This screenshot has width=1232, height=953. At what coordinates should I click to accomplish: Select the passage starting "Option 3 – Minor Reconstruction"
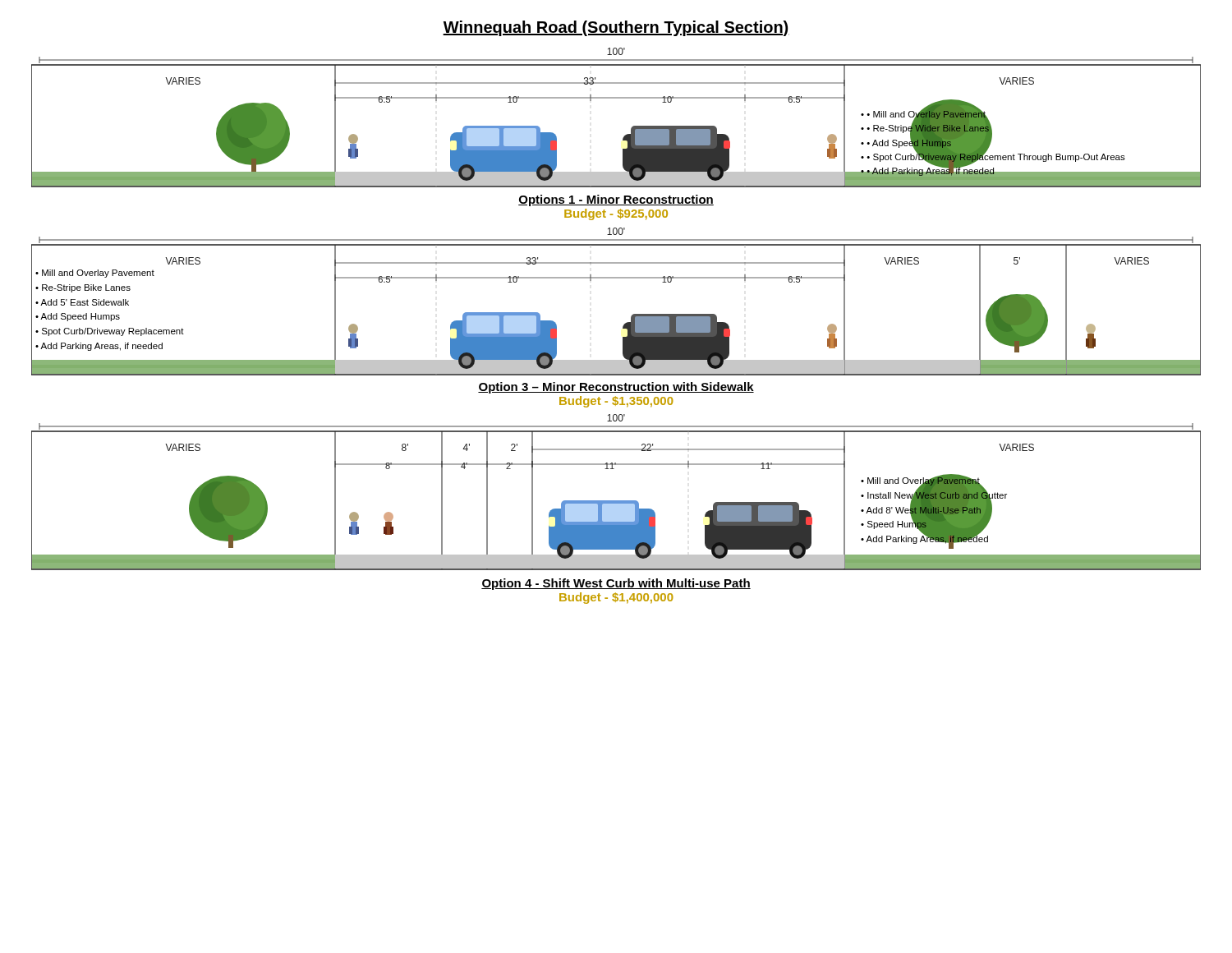[x=616, y=387]
